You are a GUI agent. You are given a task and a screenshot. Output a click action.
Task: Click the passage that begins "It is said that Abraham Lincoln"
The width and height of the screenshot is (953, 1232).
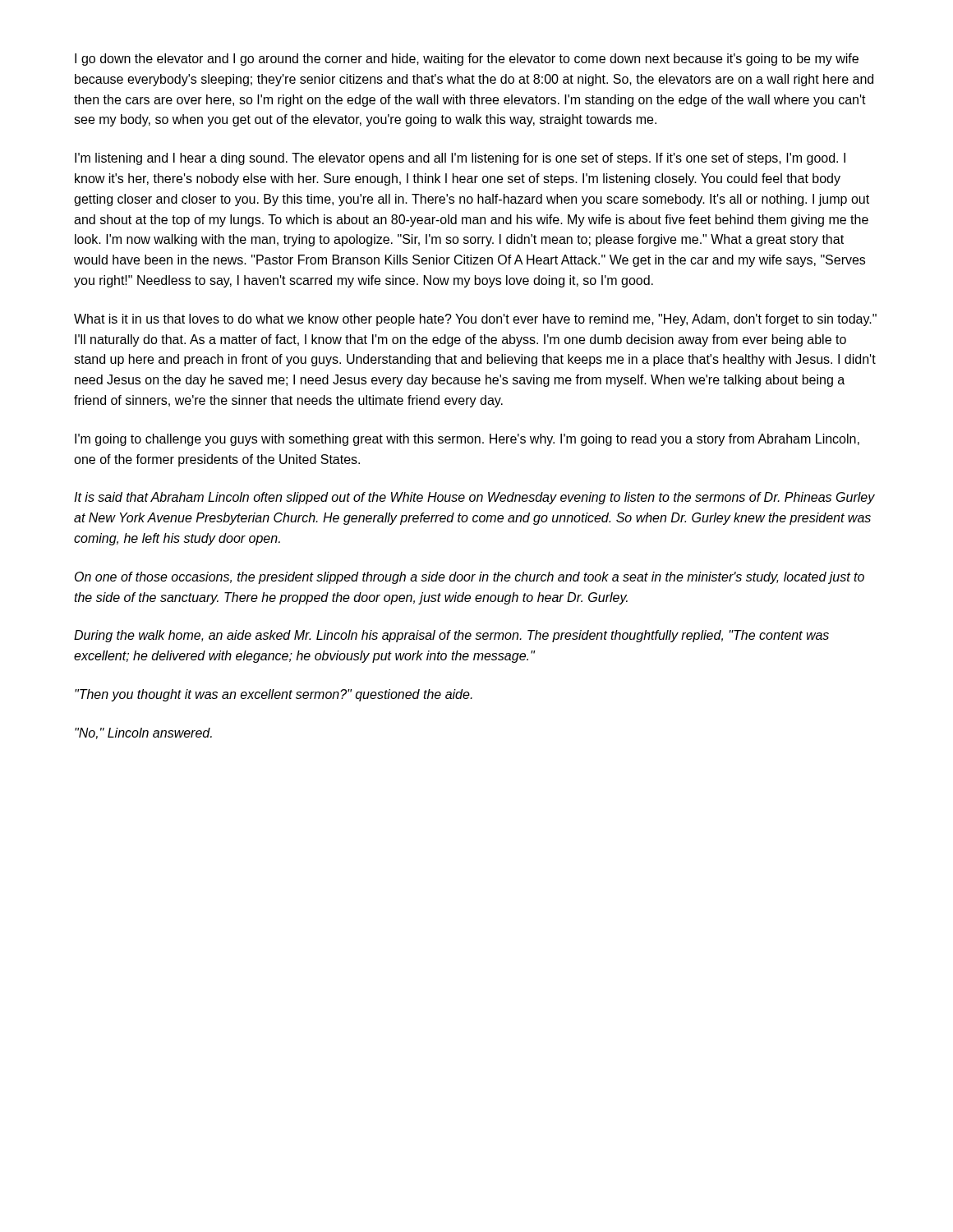point(474,518)
